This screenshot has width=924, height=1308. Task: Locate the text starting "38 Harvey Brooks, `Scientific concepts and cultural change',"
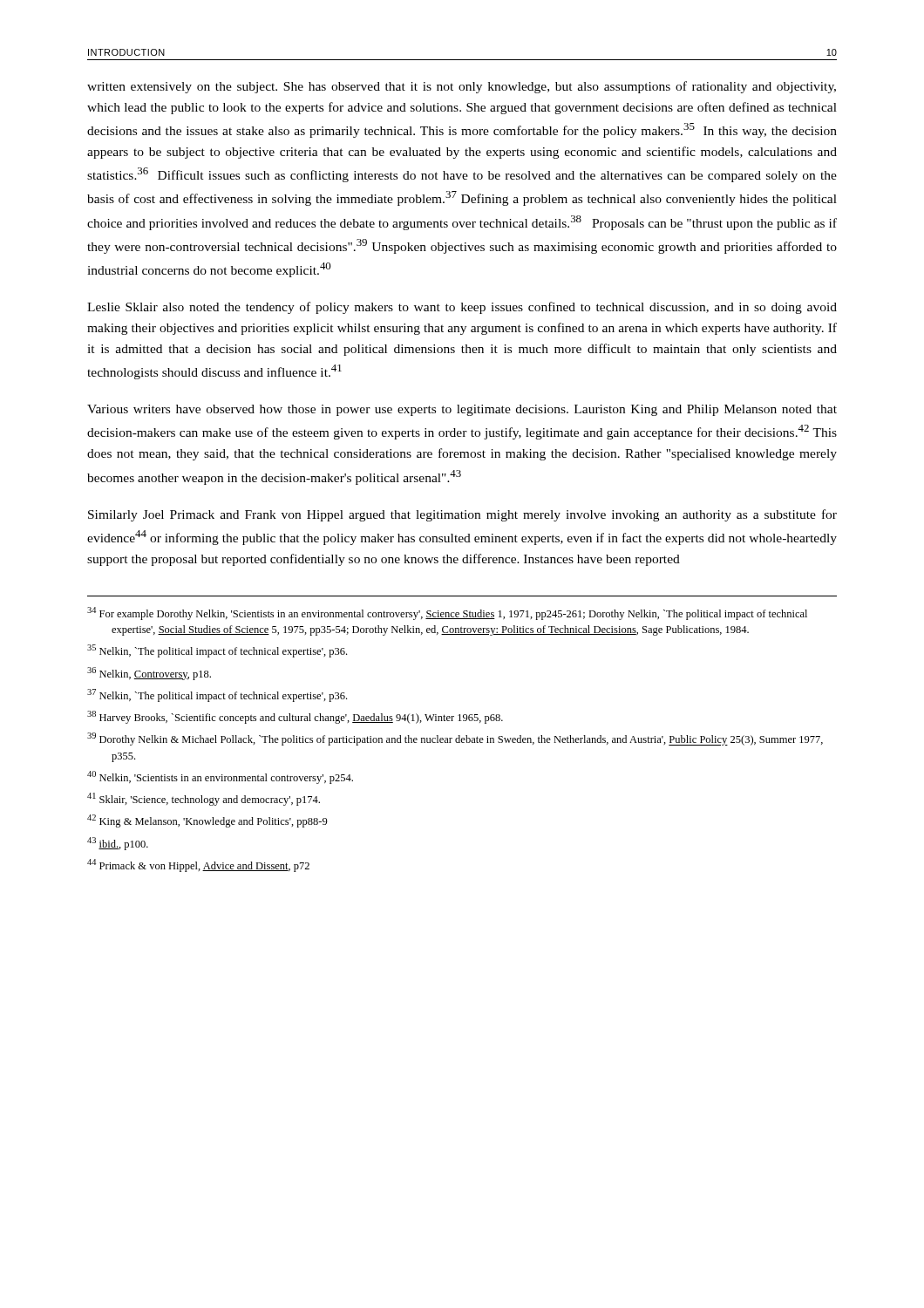coord(295,717)
